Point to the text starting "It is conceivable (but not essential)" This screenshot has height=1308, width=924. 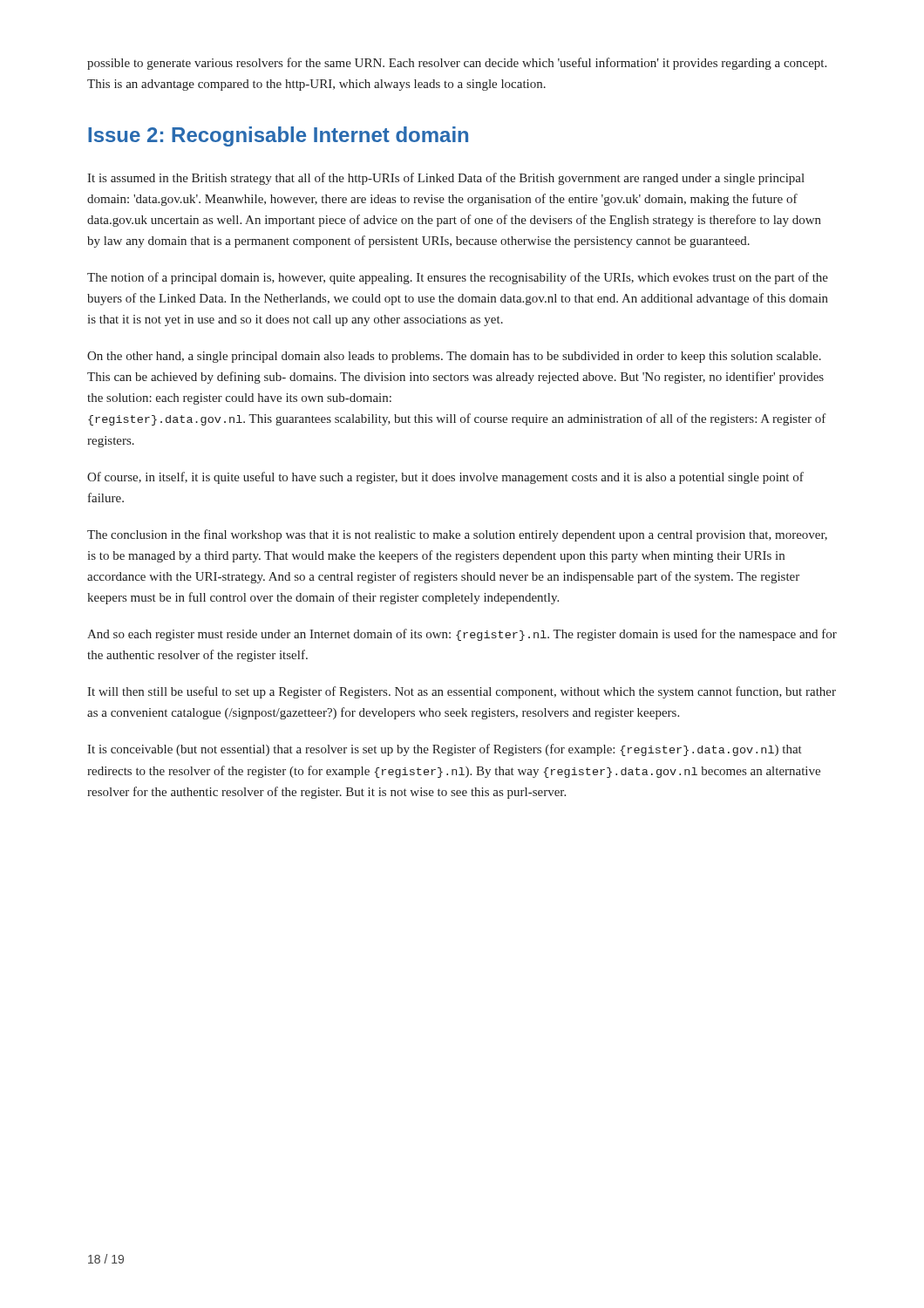click(454, 771)
